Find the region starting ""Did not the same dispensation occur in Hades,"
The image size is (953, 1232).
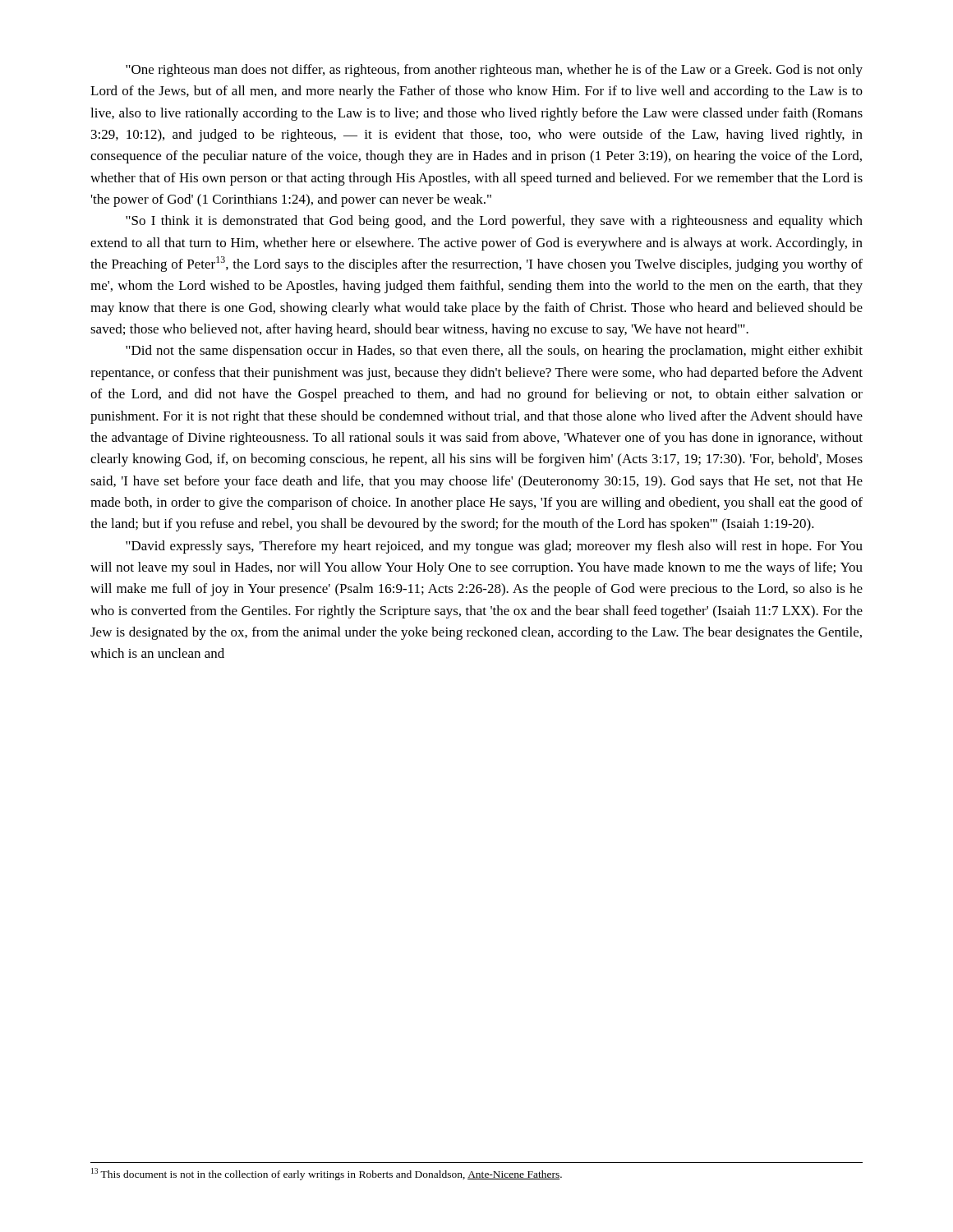tap(476, 438)
